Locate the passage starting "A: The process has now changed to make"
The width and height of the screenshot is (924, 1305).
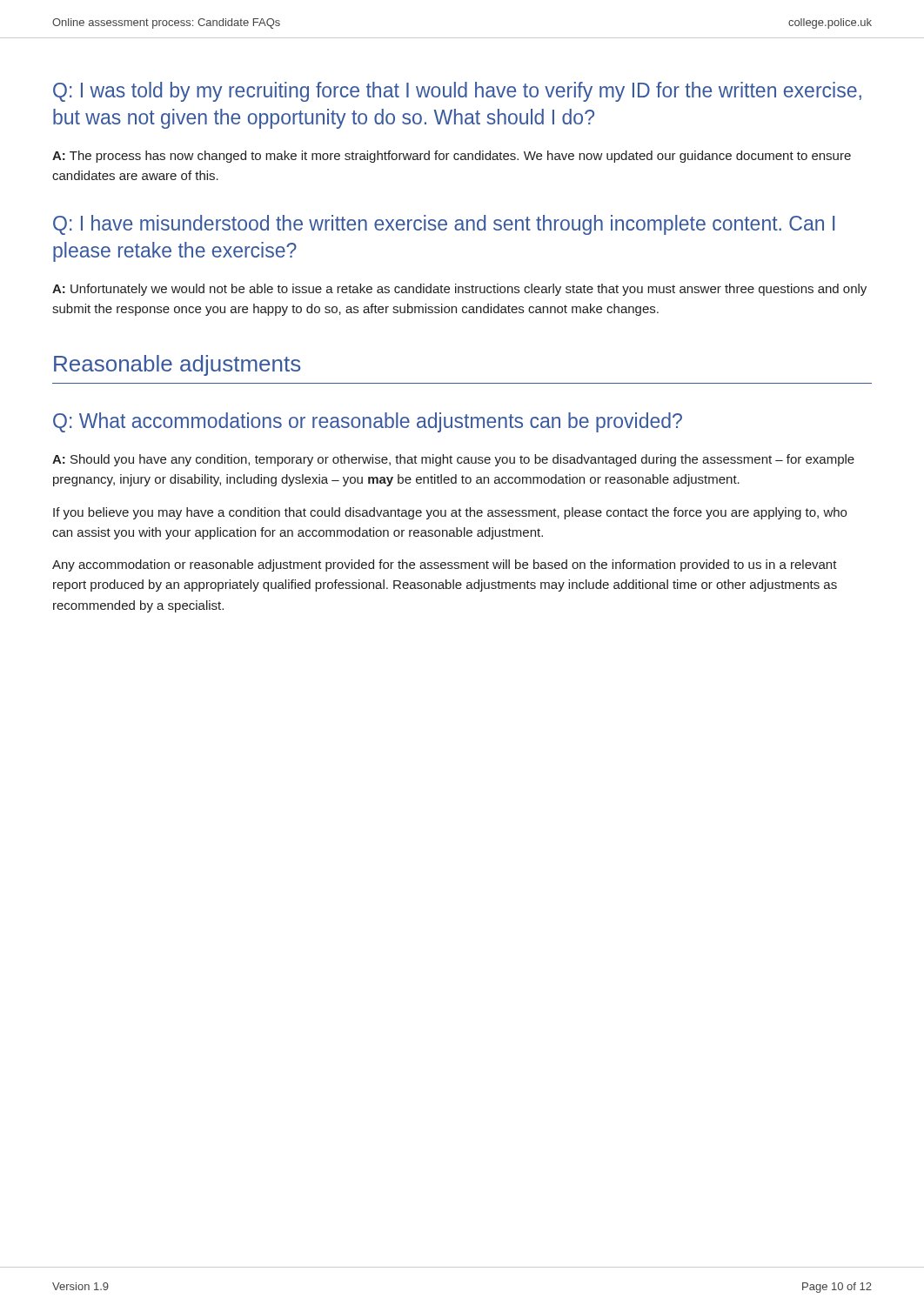[x=452, y=165]
